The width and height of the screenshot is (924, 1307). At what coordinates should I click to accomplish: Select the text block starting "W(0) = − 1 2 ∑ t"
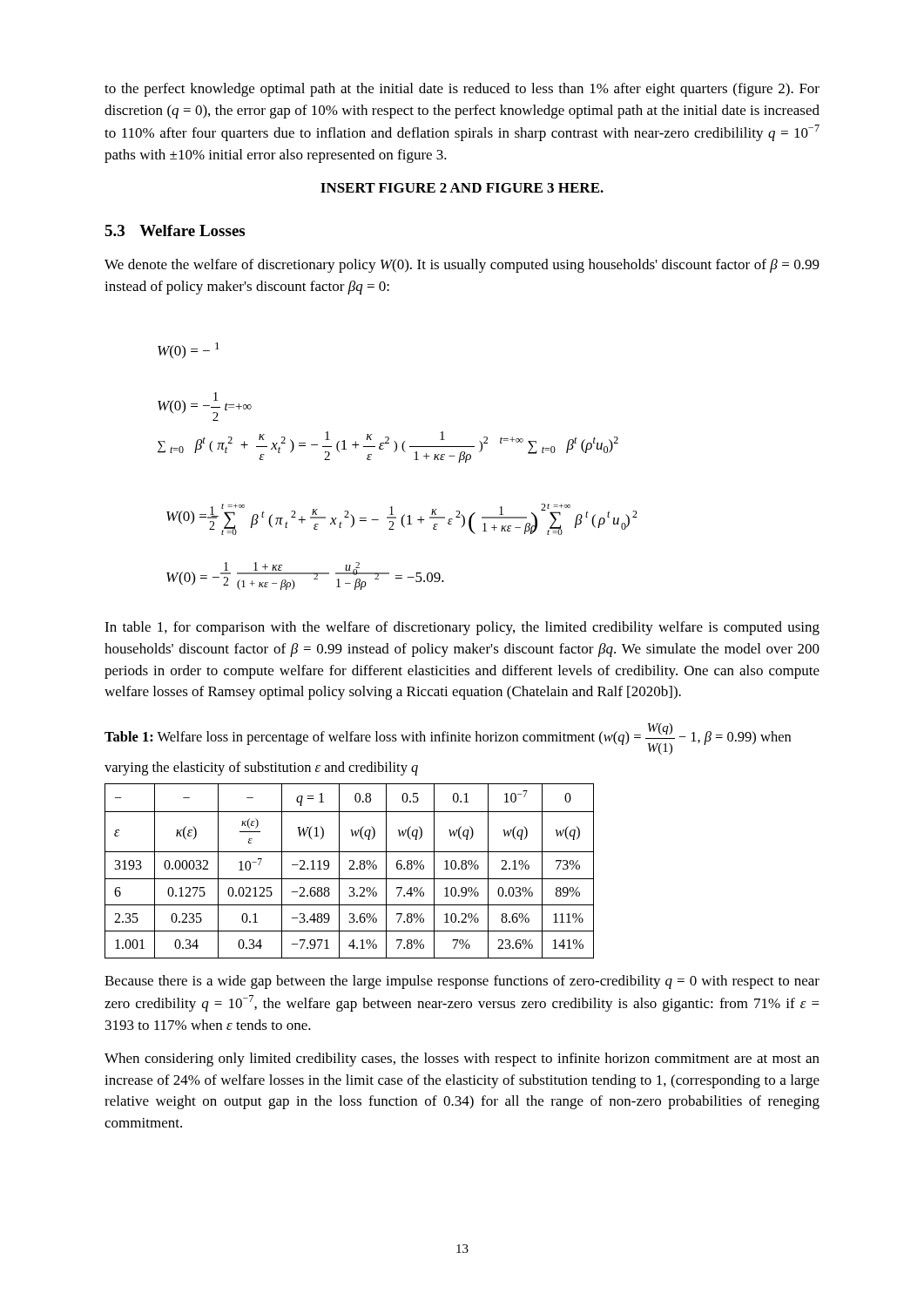point(479,543)
